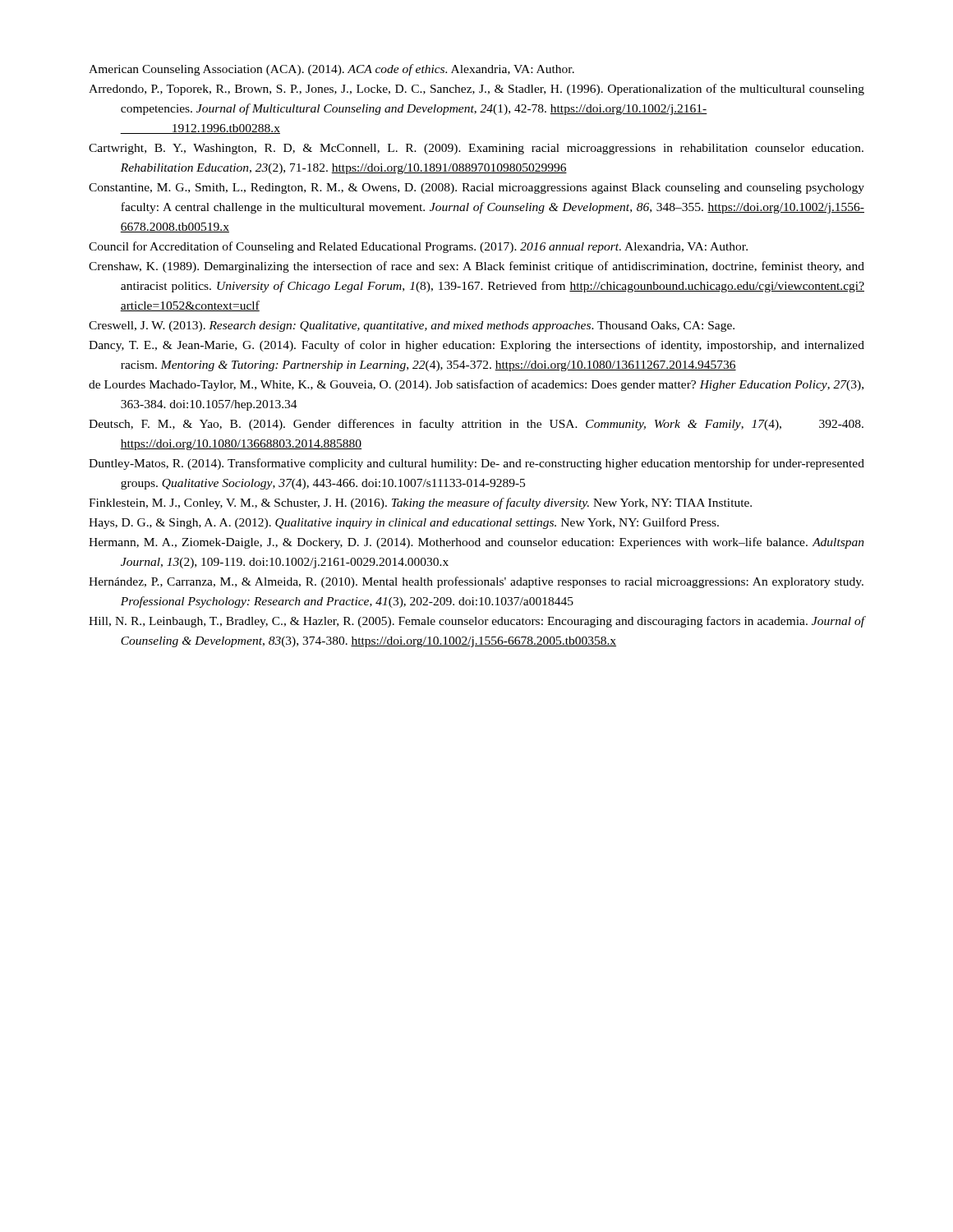Locate the list item containing "Creswell, J. W."
The width and height of the screenshot is (953, 1232).
click(412, 325)
